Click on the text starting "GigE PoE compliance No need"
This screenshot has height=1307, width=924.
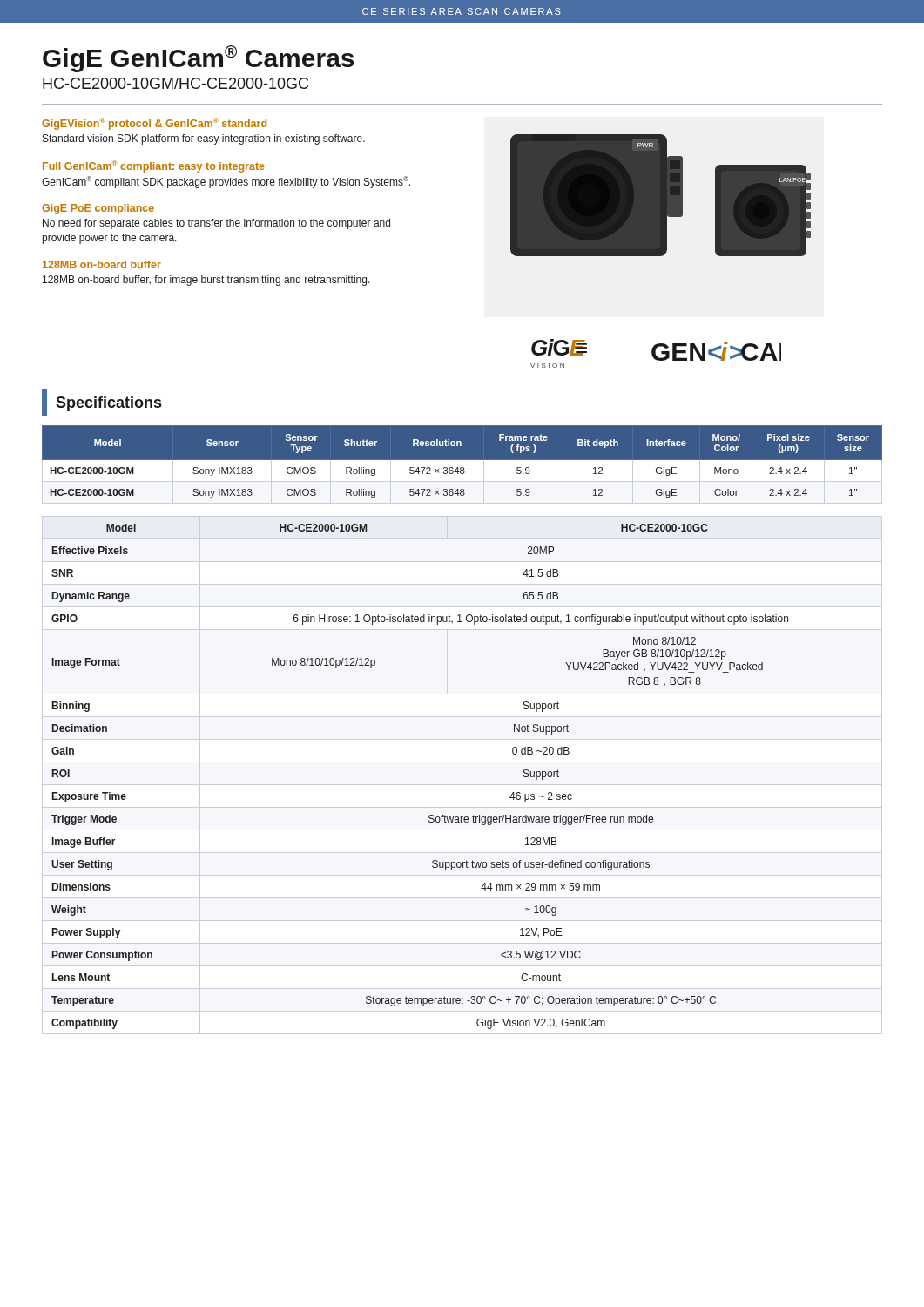(x=233, y=224)
